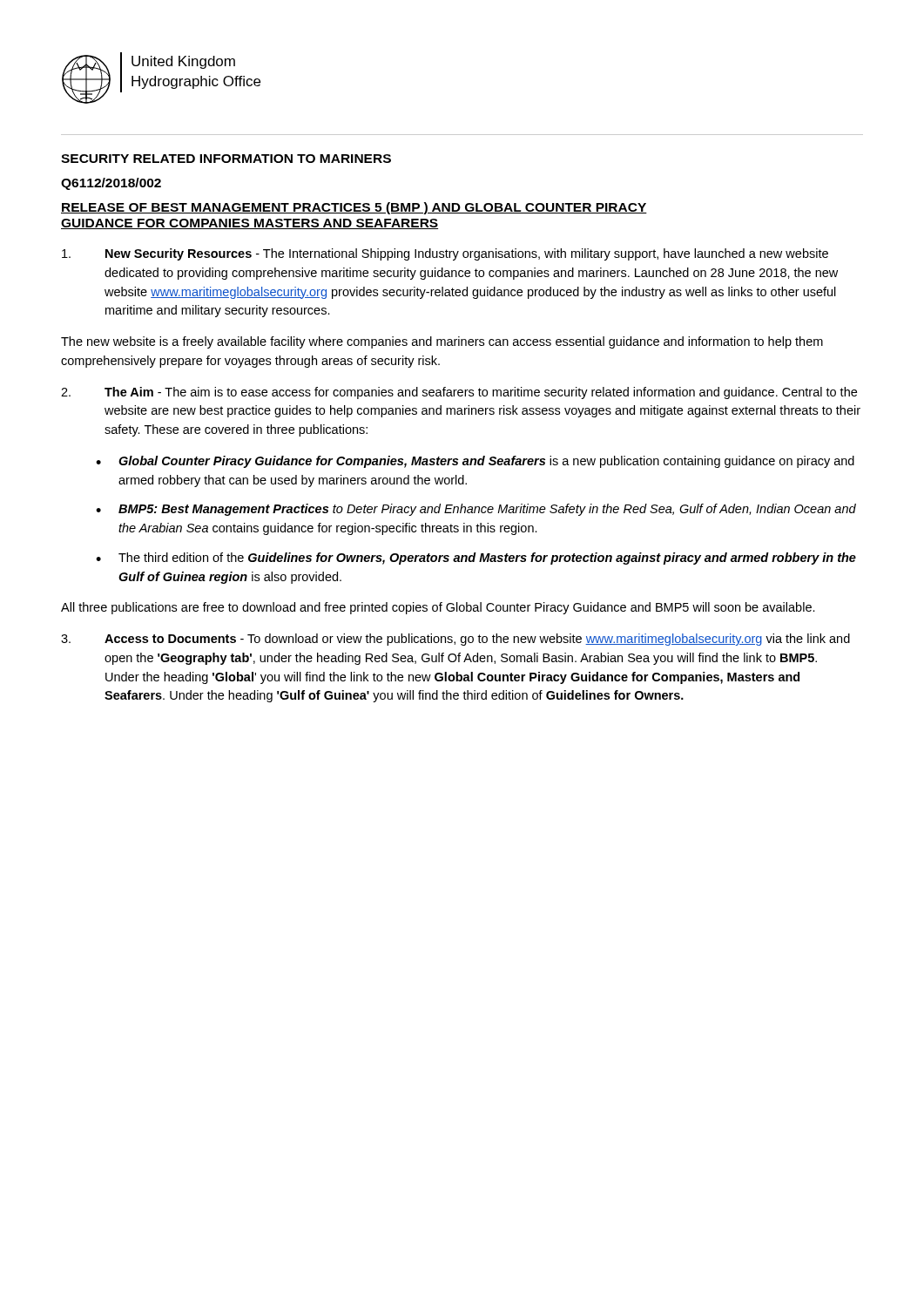
Task: Select the block starting "• The third edition"
Action: coord(479,568)
